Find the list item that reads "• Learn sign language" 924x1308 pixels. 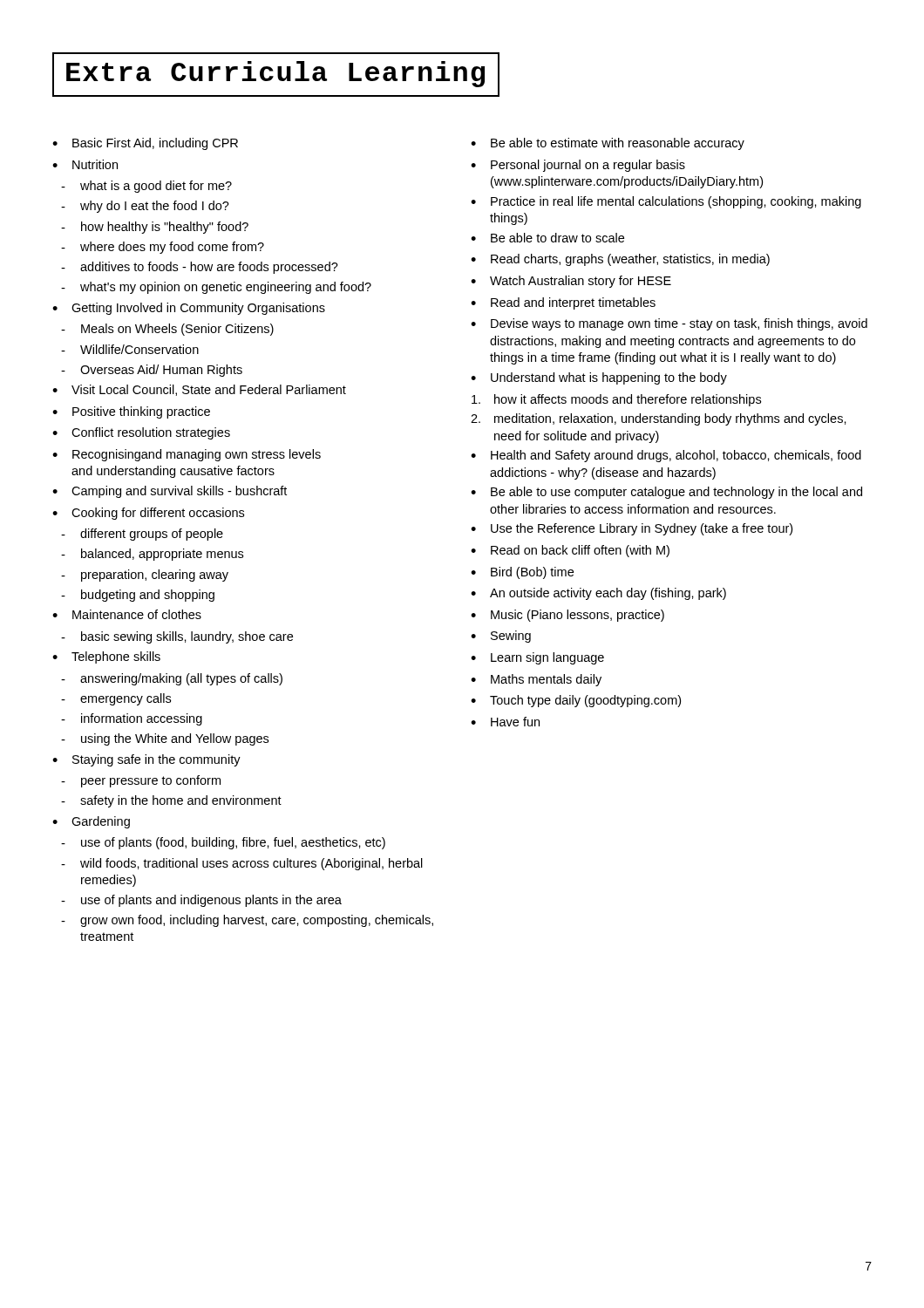537,658
